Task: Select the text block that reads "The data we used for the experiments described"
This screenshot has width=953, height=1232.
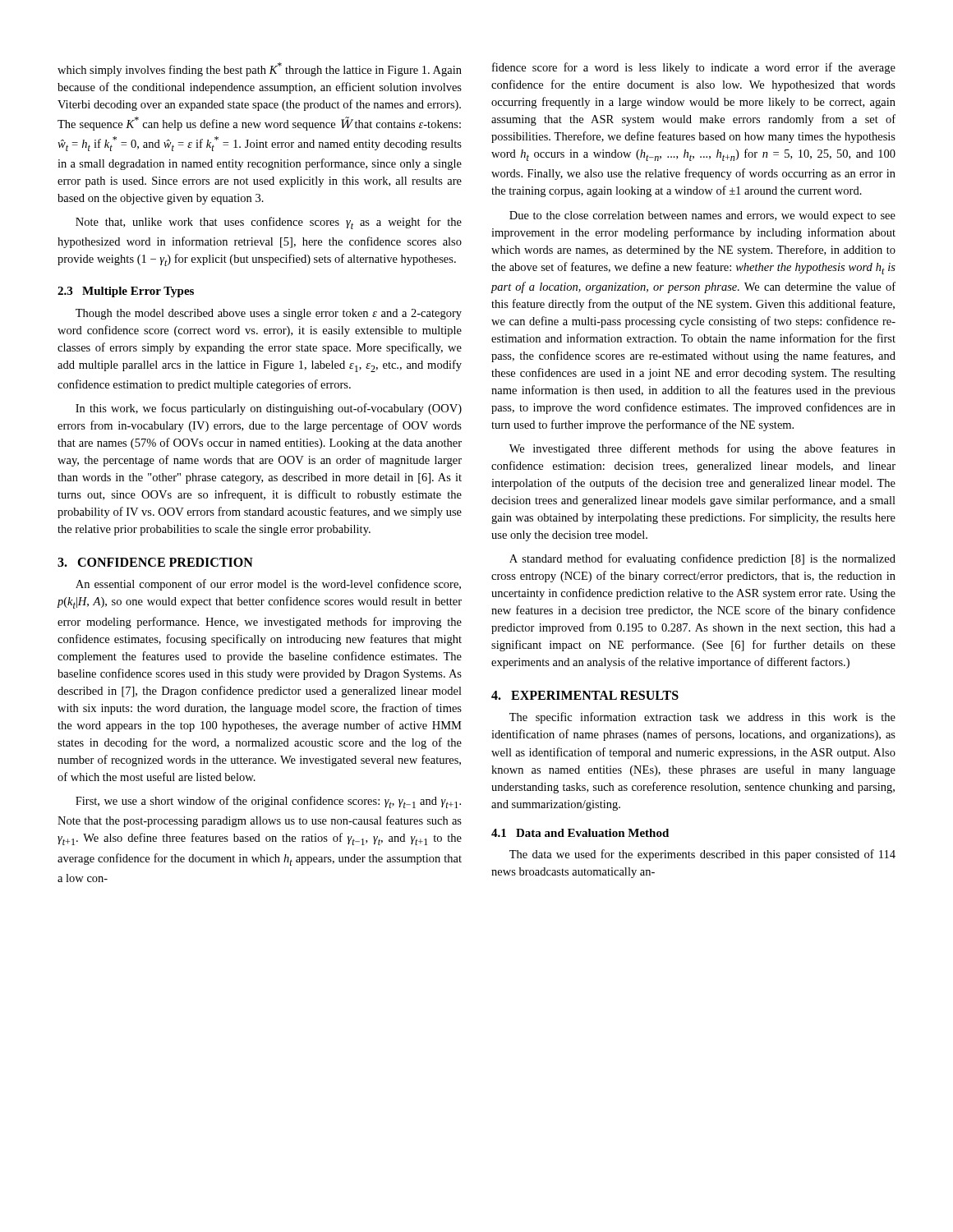Action: point(693,864)
